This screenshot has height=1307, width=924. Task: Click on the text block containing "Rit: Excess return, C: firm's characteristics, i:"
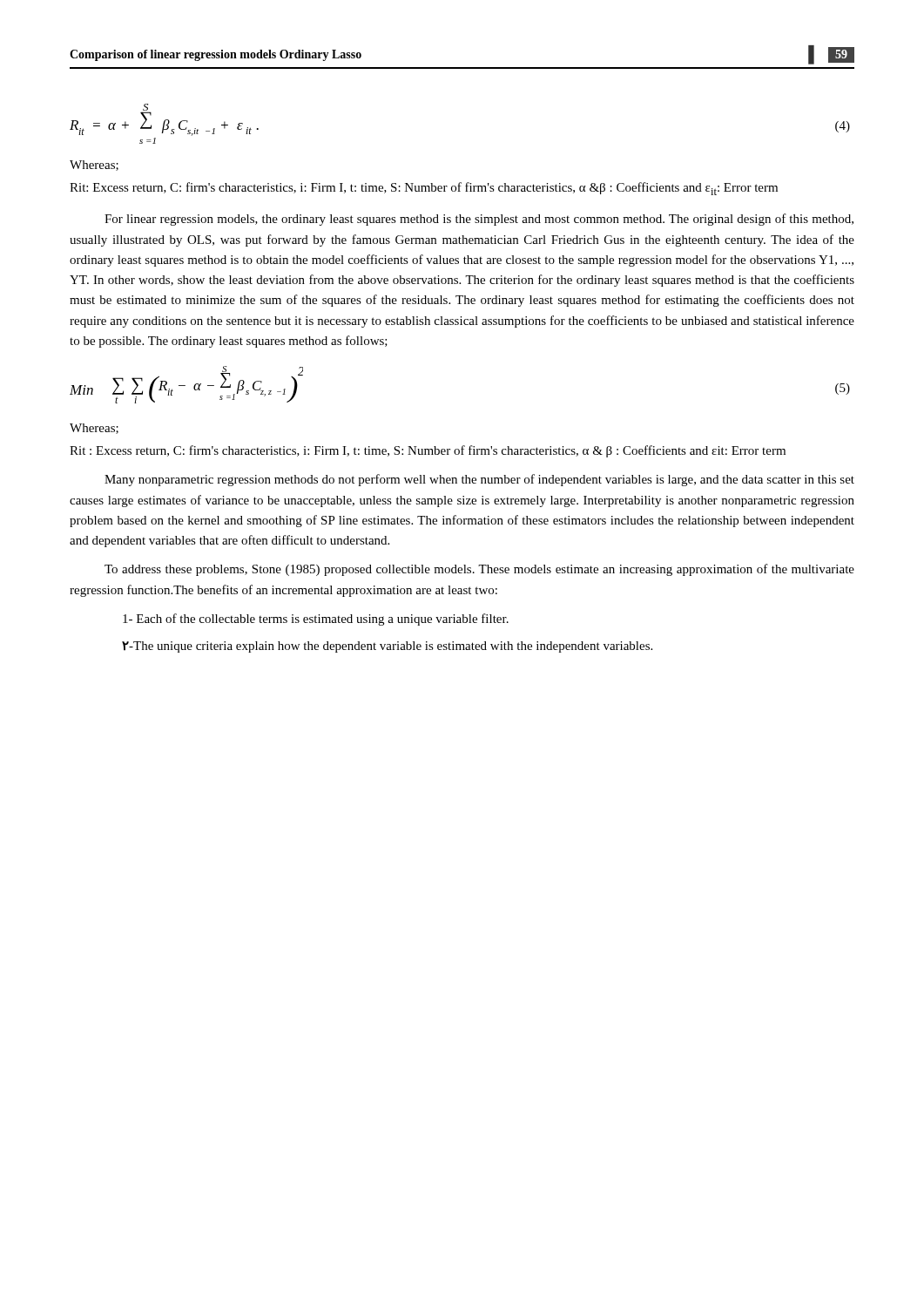[462, 189]
